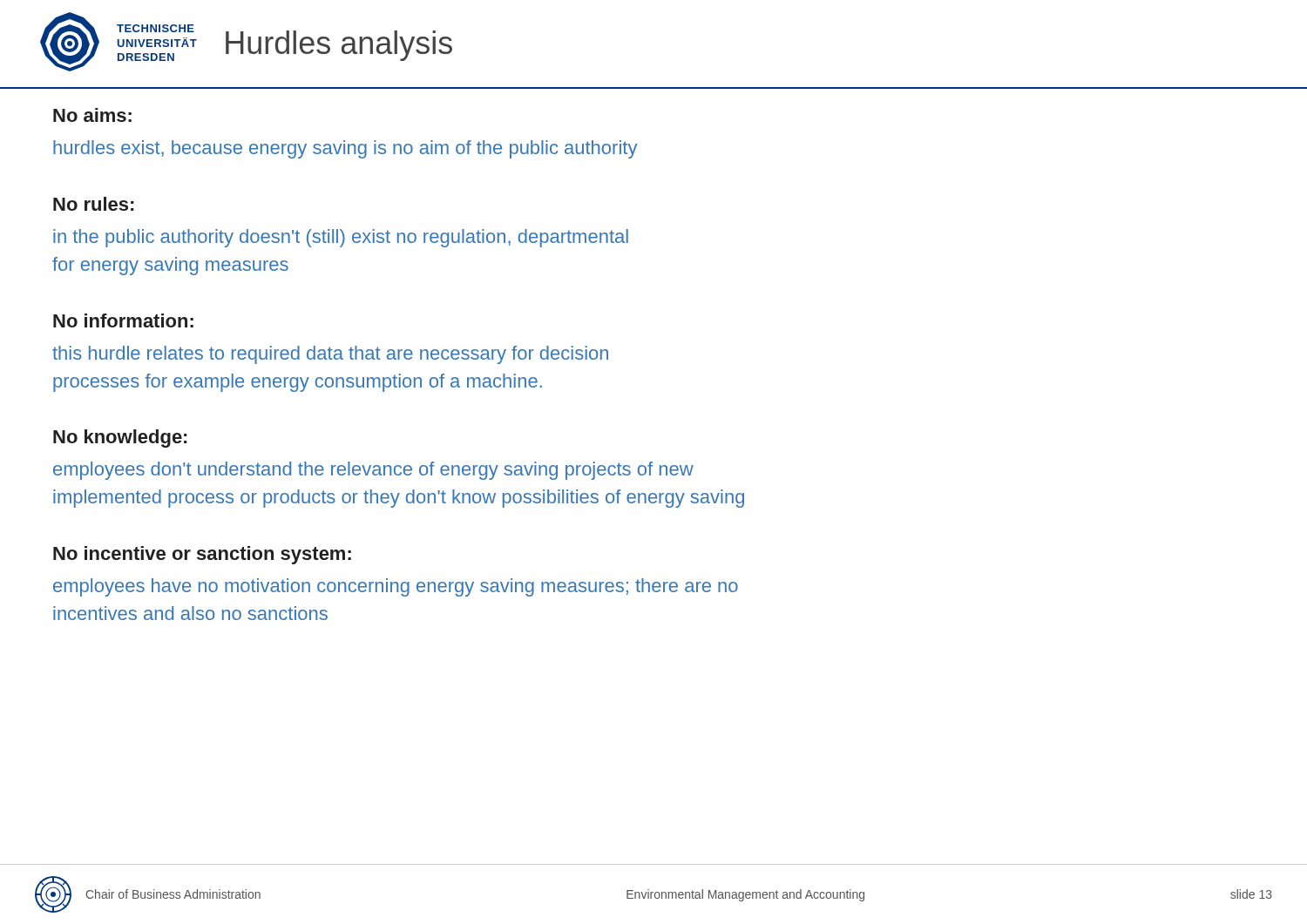This screenshot has height=924, width=1307.
Task: Navigate to the text starting "hurdles exist, because energy saving is"
Action: (345, 148)
